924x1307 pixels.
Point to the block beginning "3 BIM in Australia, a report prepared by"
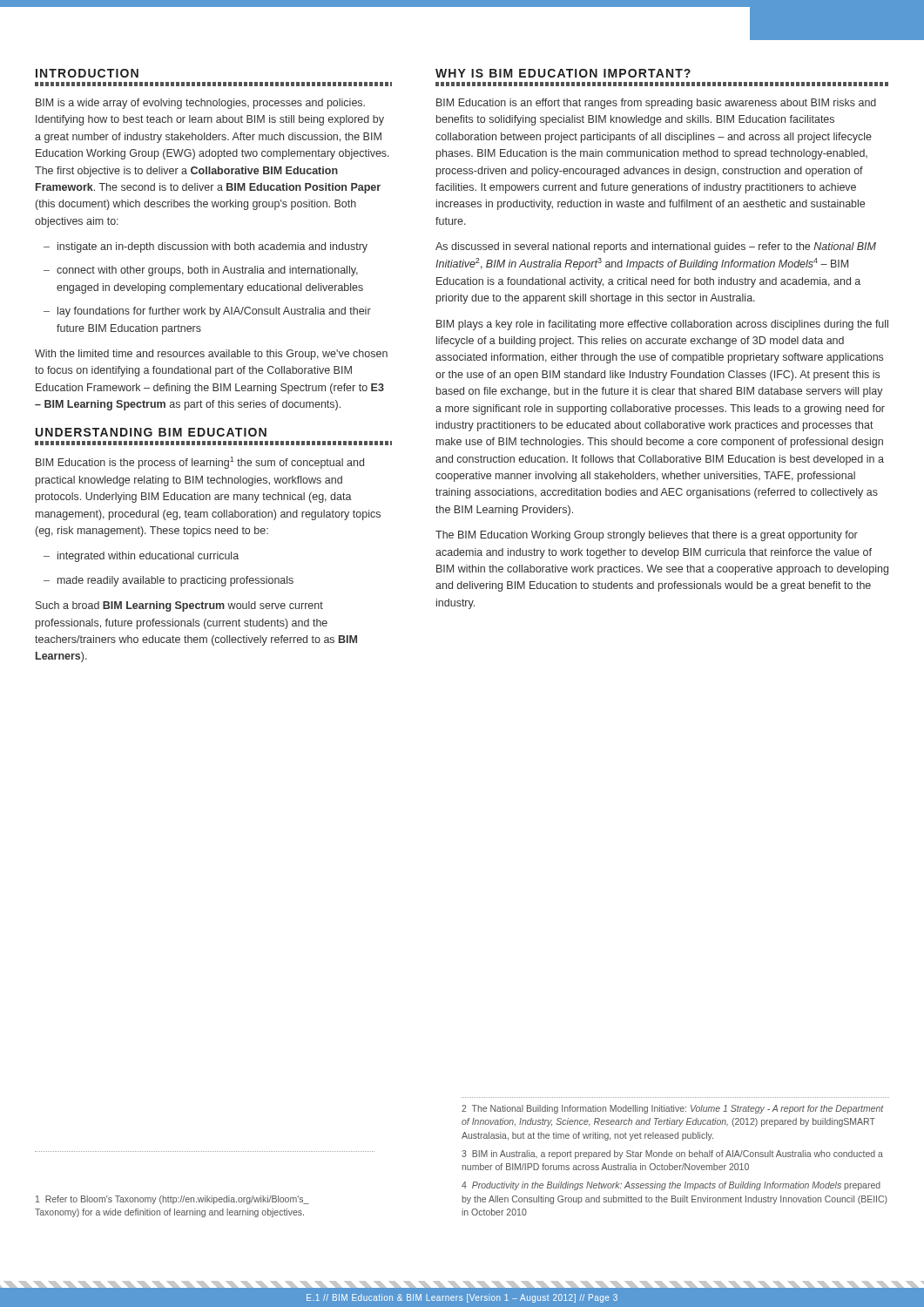[x=675, y=1161]
